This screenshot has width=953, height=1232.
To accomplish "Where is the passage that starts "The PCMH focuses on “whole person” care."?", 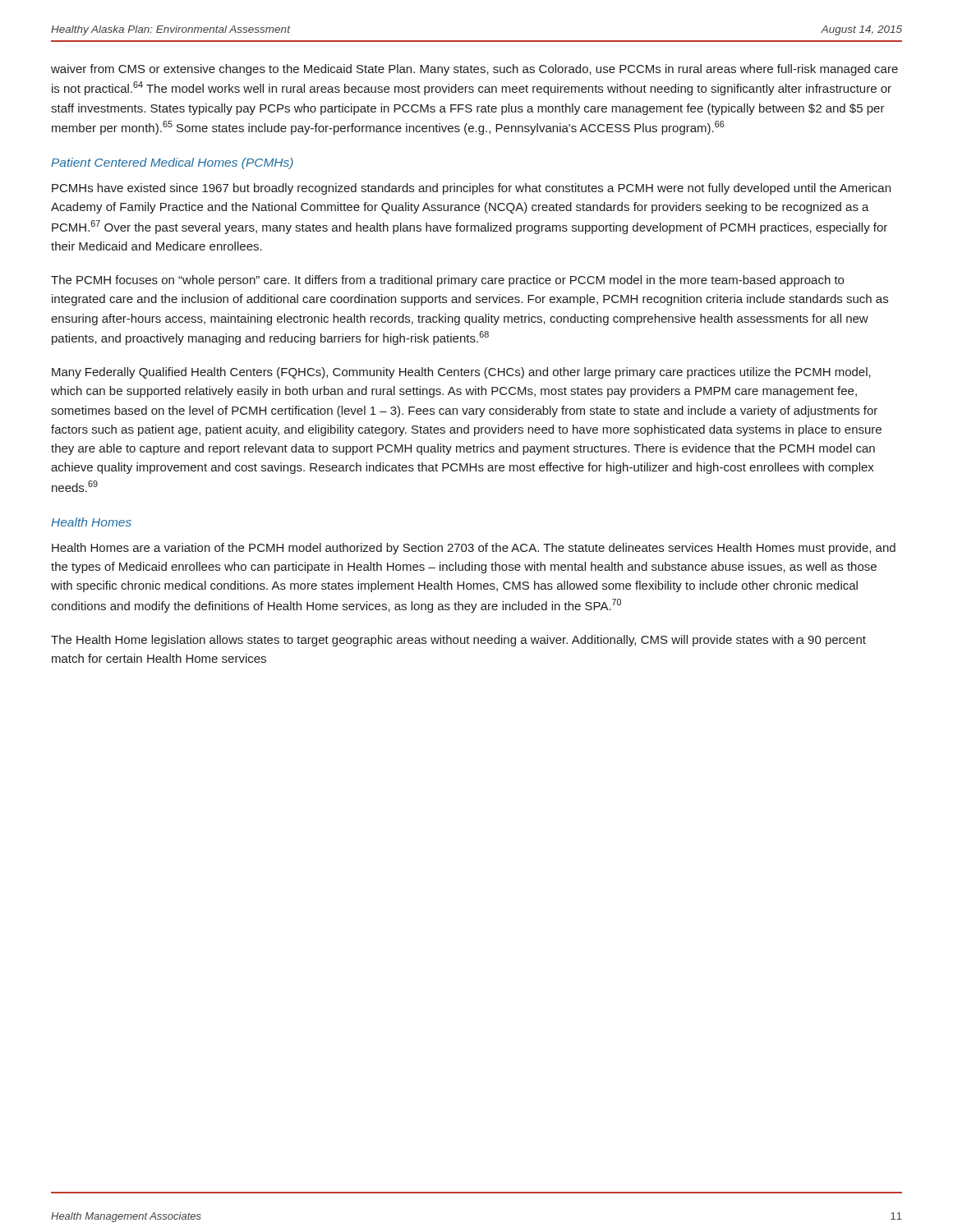I will 470,309.
